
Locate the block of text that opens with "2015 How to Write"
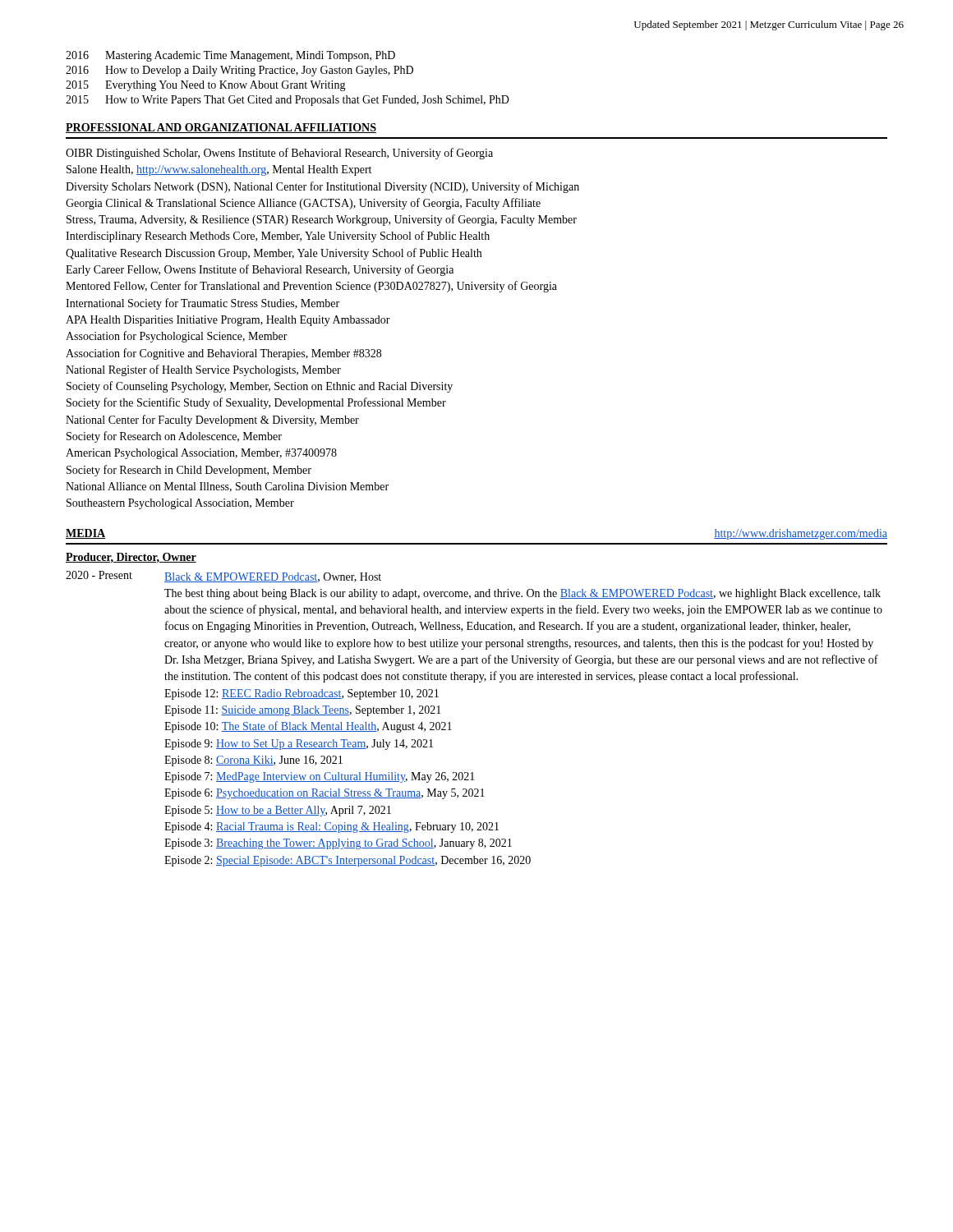(x=288, y=100)
